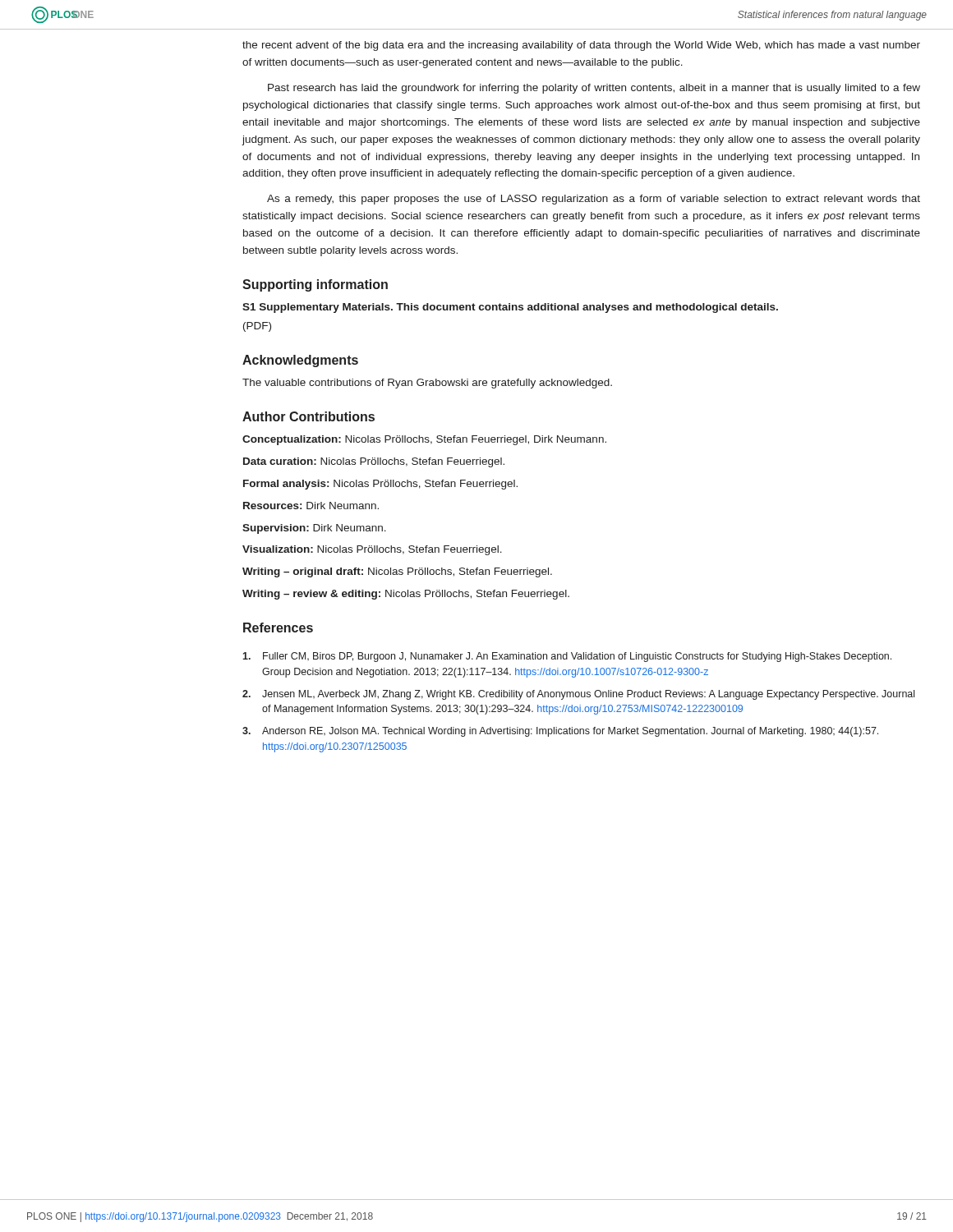Viewport: 953px width, 1232px height.
Task: Point to the block beginning "2. Jensen ML,"
Action: coord(581,702)
